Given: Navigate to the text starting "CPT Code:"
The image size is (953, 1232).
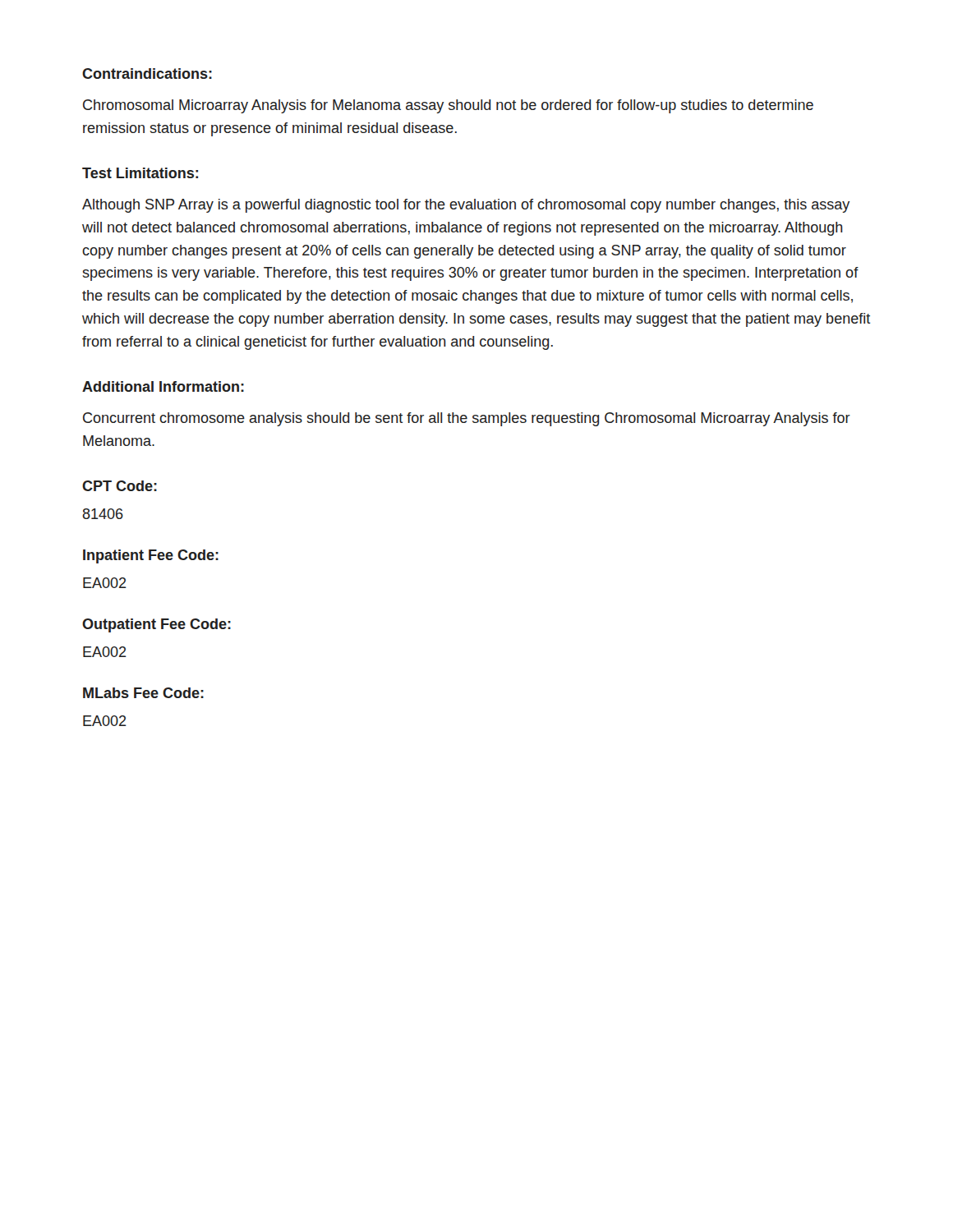Looking at the screenshot, I should [x=120, y=486].
